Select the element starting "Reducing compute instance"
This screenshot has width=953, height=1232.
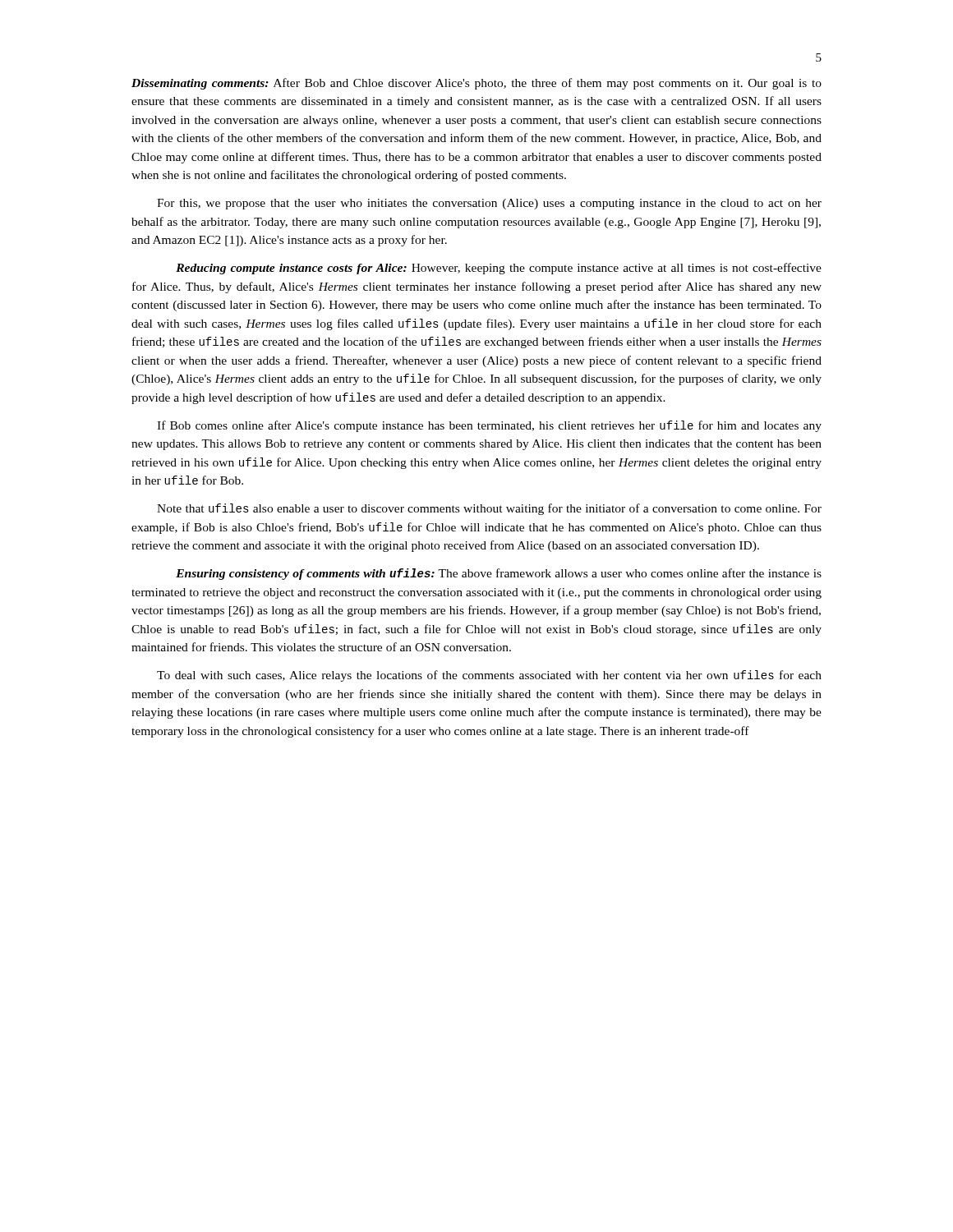(x=476, y=333)
